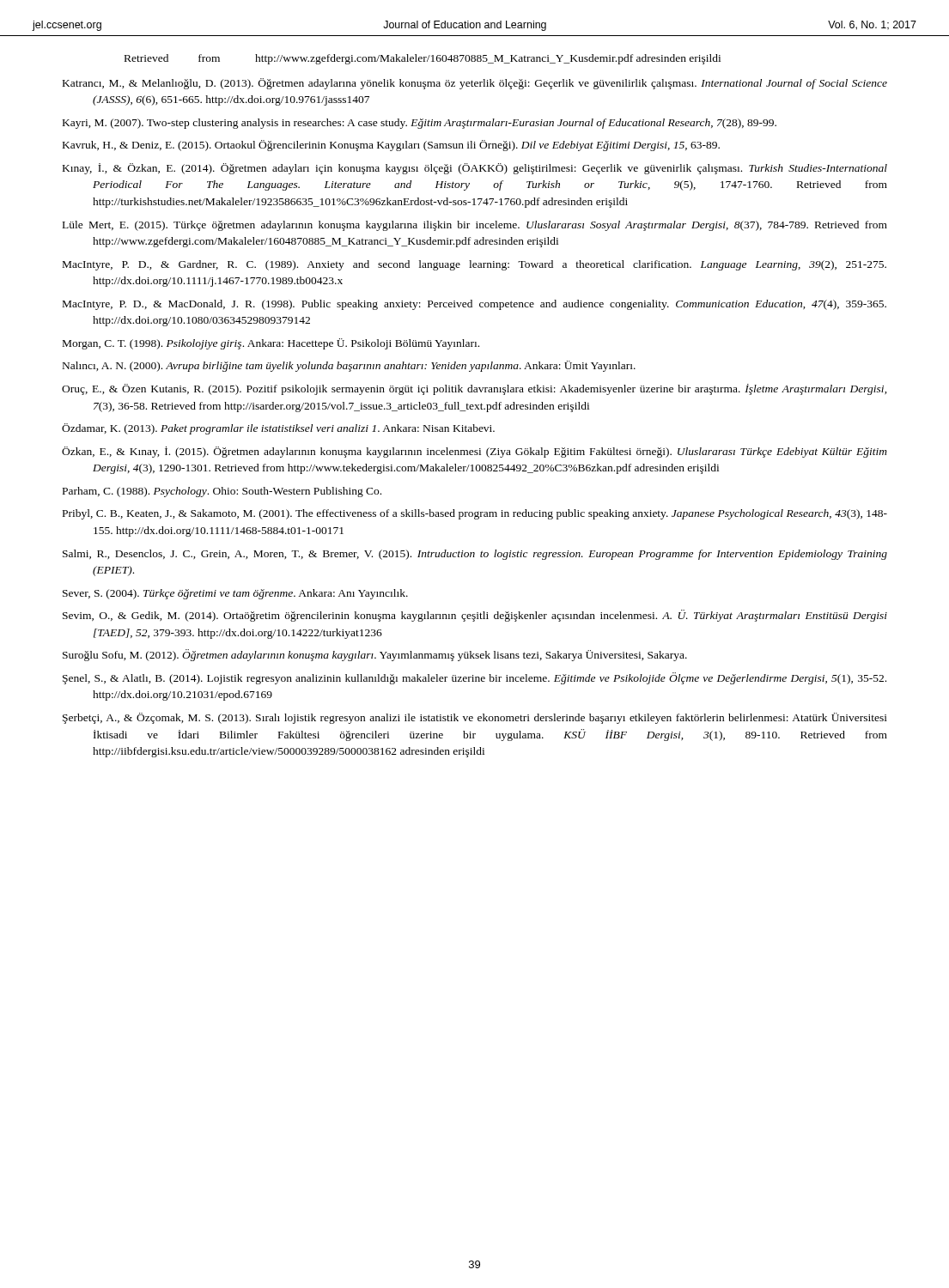Select the region starting "Sevim, O., & Gedik, M. (2014). Ortaöğretim"
Viewport: 949px width, 1288px height.
pos(474,624)
